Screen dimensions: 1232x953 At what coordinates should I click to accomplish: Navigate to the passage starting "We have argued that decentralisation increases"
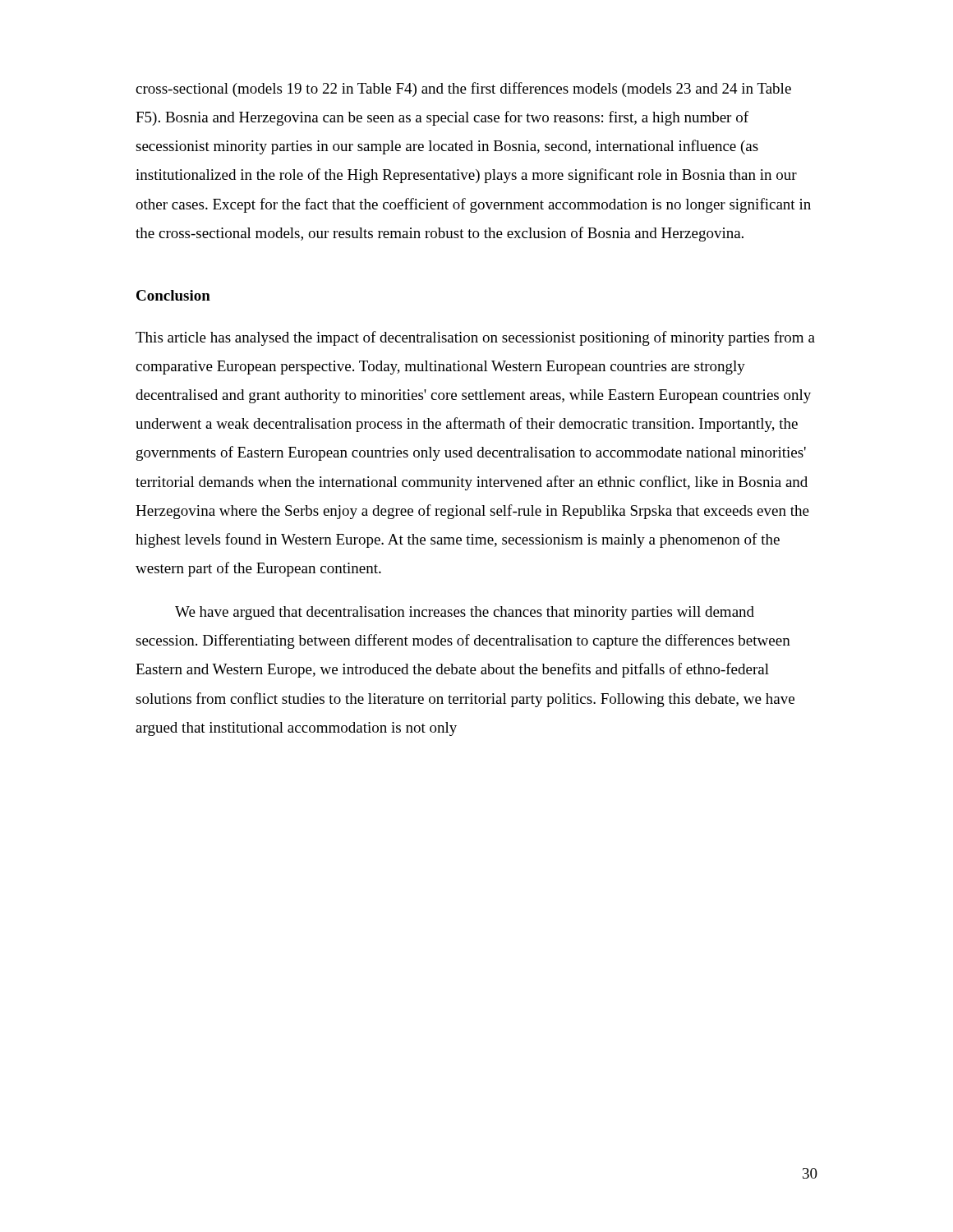pyautogui.click(x=476, y=669)
